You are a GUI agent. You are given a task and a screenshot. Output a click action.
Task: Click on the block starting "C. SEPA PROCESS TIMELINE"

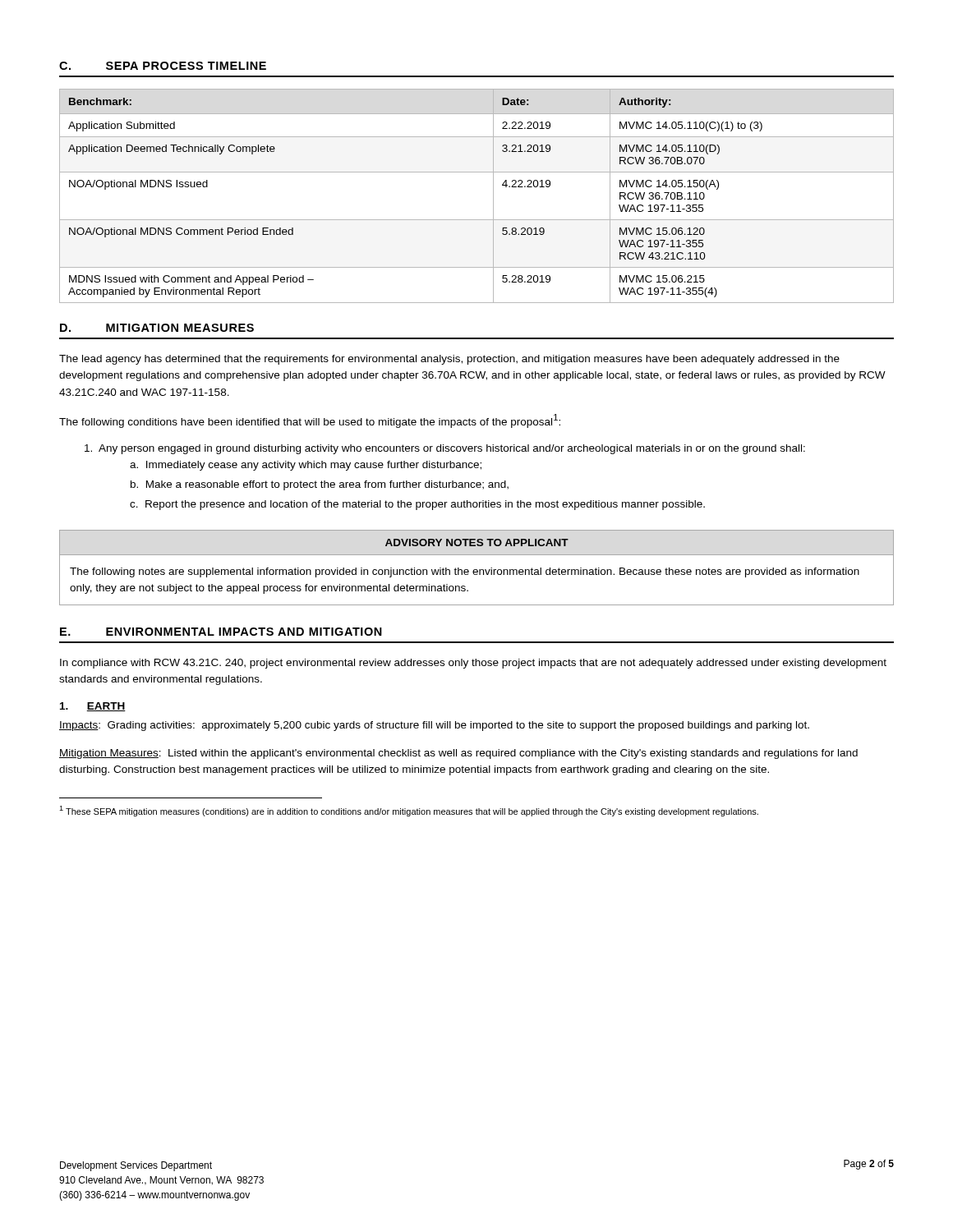163,66
